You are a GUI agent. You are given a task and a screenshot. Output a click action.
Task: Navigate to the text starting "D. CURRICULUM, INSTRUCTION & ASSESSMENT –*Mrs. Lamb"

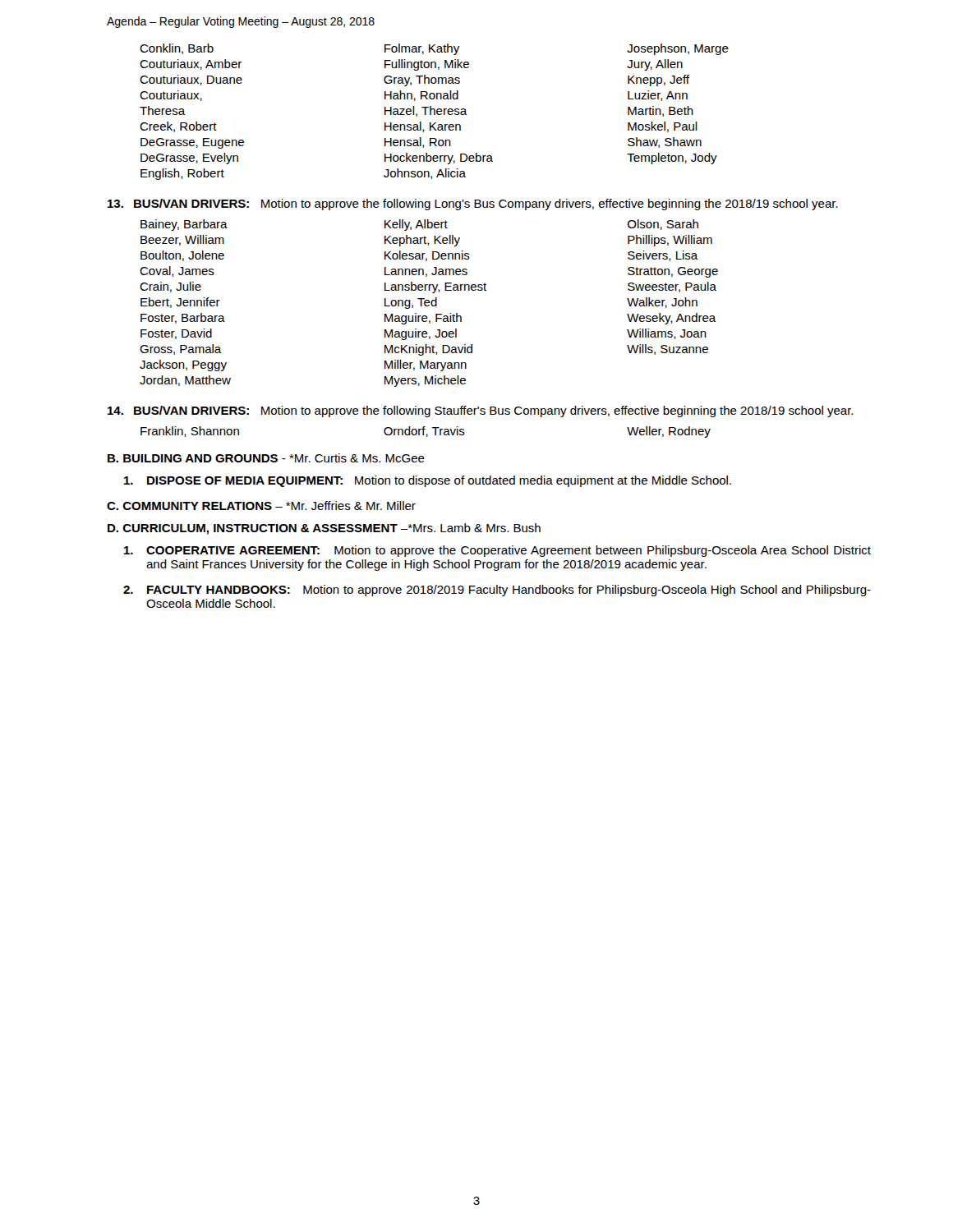pos(324,528)
